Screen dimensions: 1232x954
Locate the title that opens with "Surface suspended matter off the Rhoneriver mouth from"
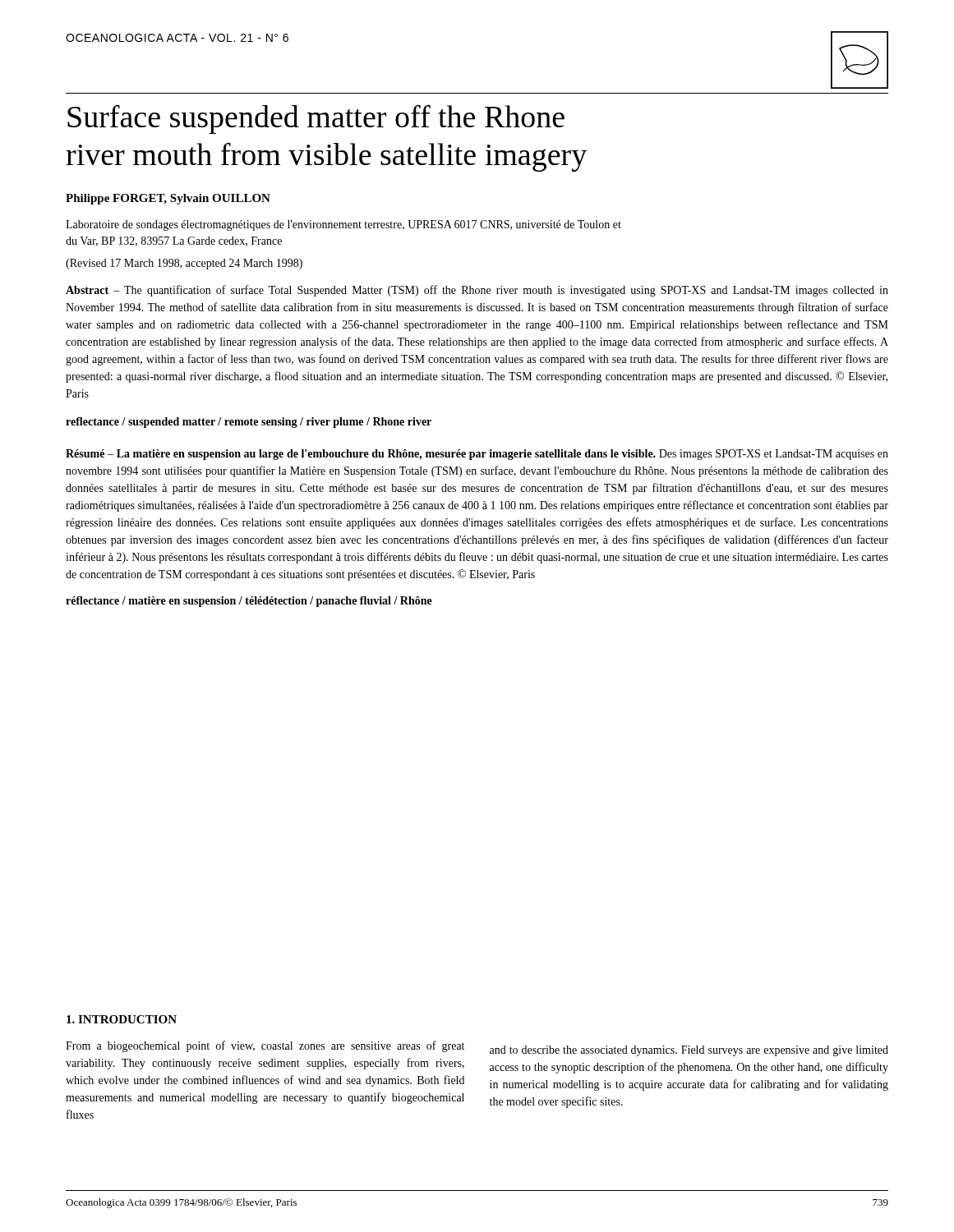point(477,136)
